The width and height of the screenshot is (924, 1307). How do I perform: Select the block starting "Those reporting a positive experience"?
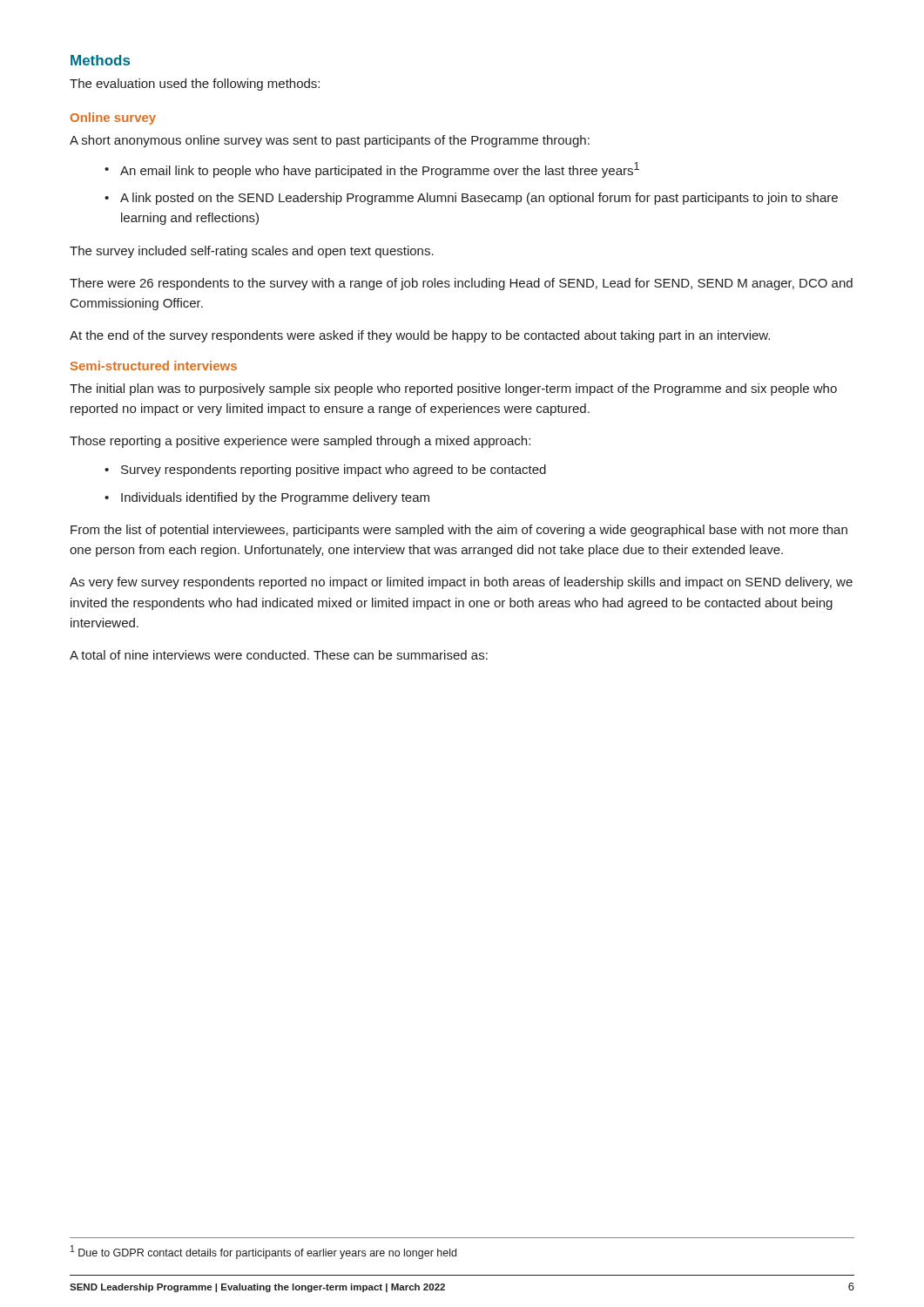[301, 440]
